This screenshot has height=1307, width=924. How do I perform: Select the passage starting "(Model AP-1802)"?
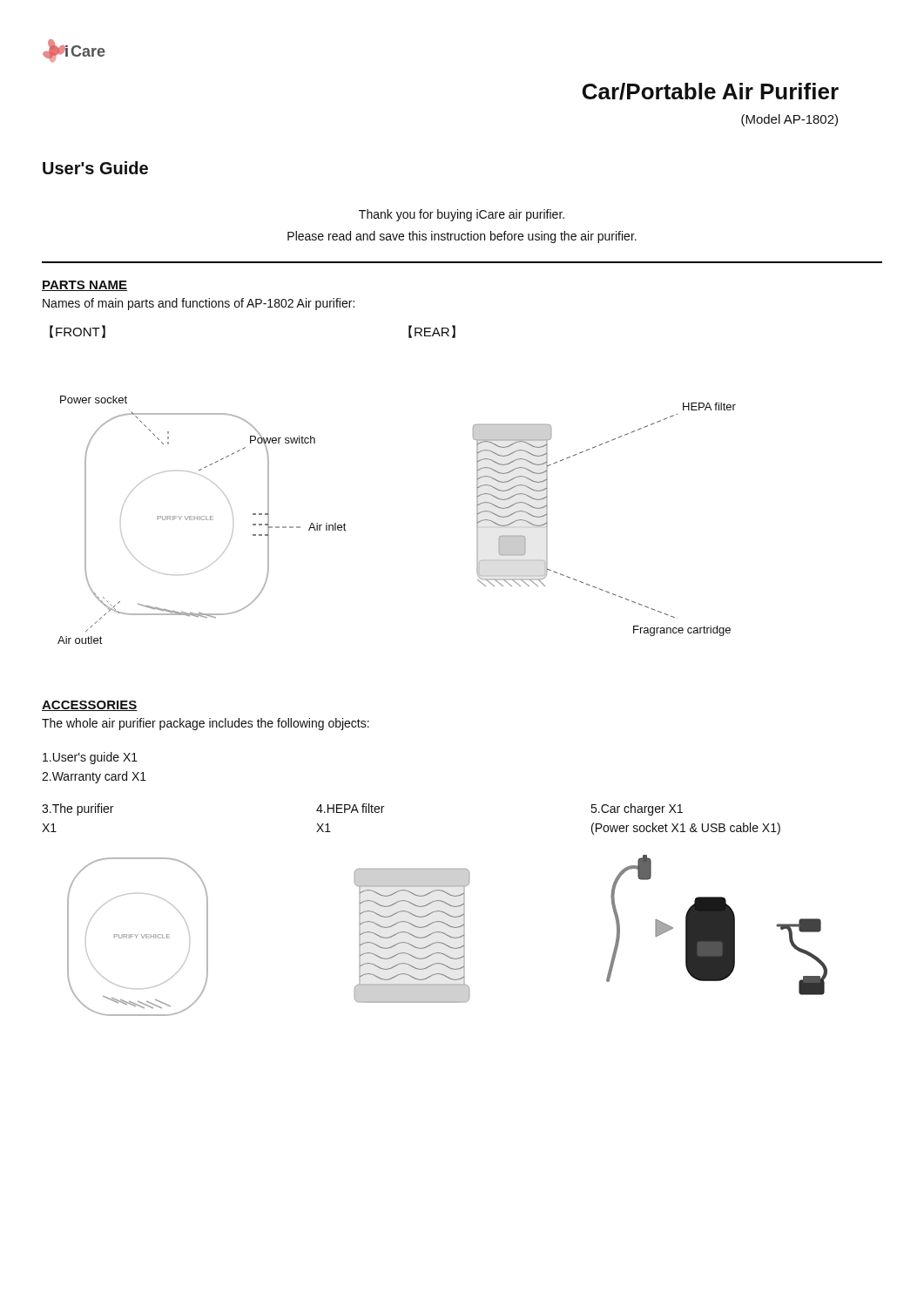click(x=790, y=119)
